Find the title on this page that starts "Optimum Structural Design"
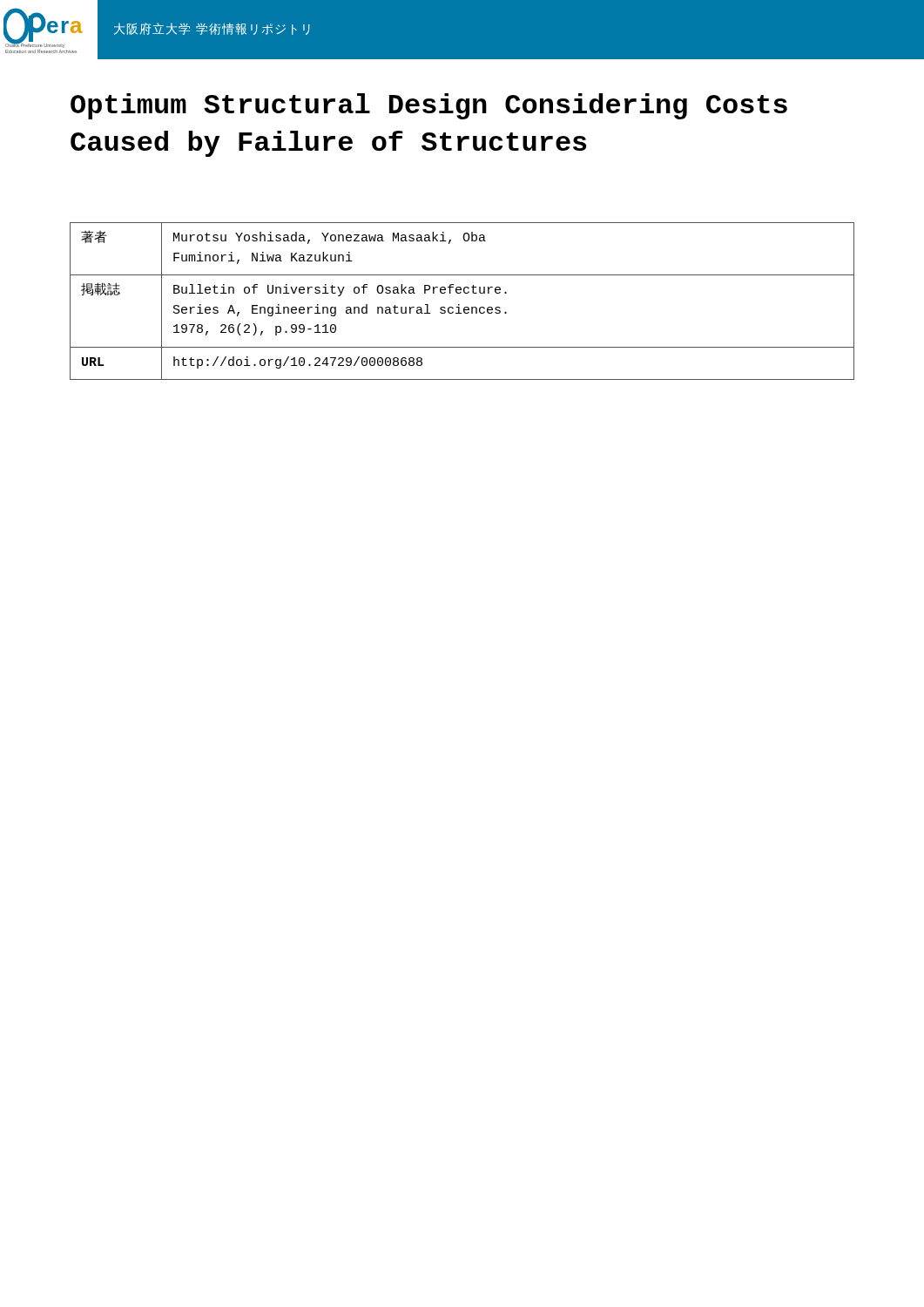This screenshot has height=1307, width=924. 462,125
